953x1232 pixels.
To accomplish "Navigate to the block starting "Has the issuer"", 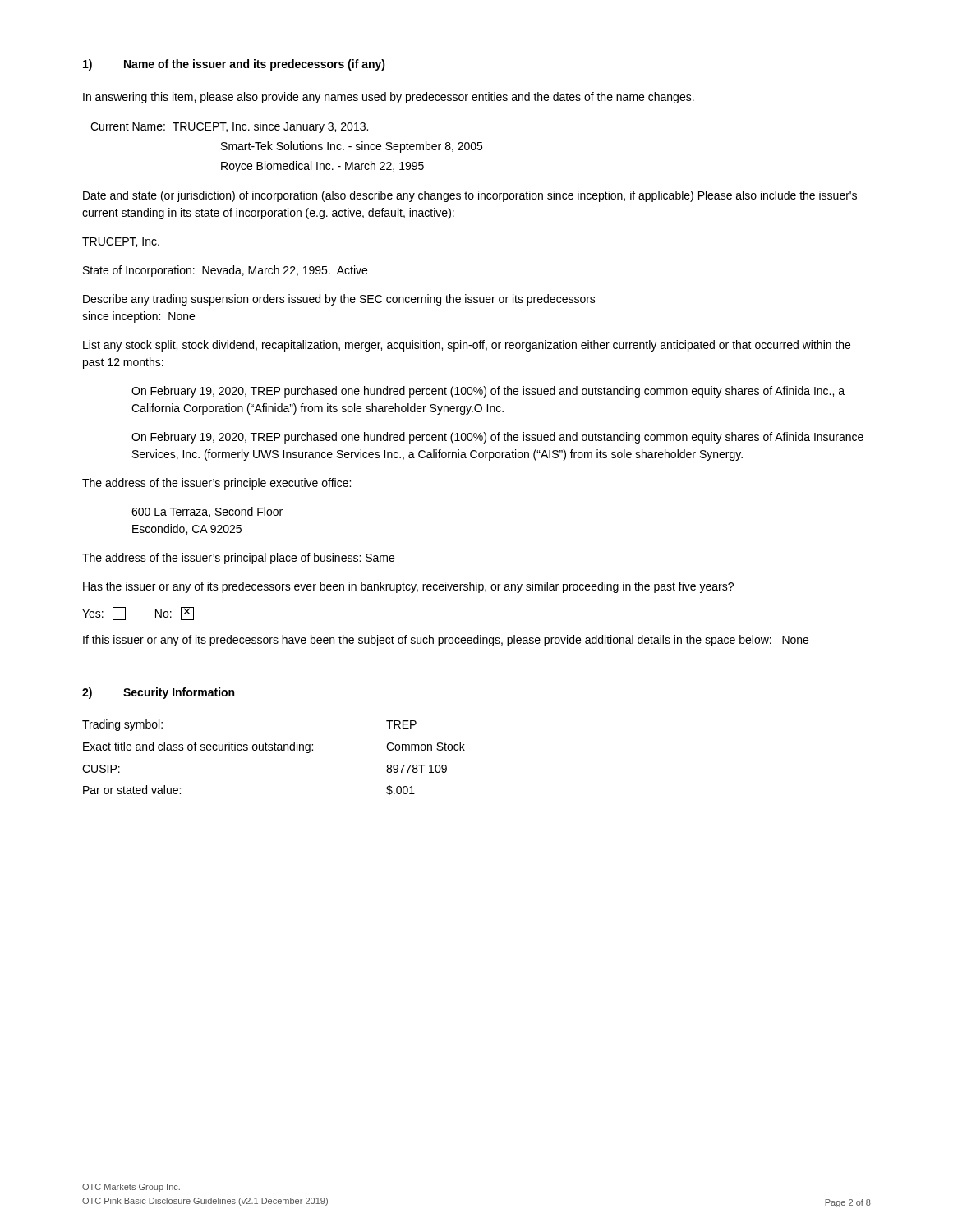I will click(x=408, y=587).
